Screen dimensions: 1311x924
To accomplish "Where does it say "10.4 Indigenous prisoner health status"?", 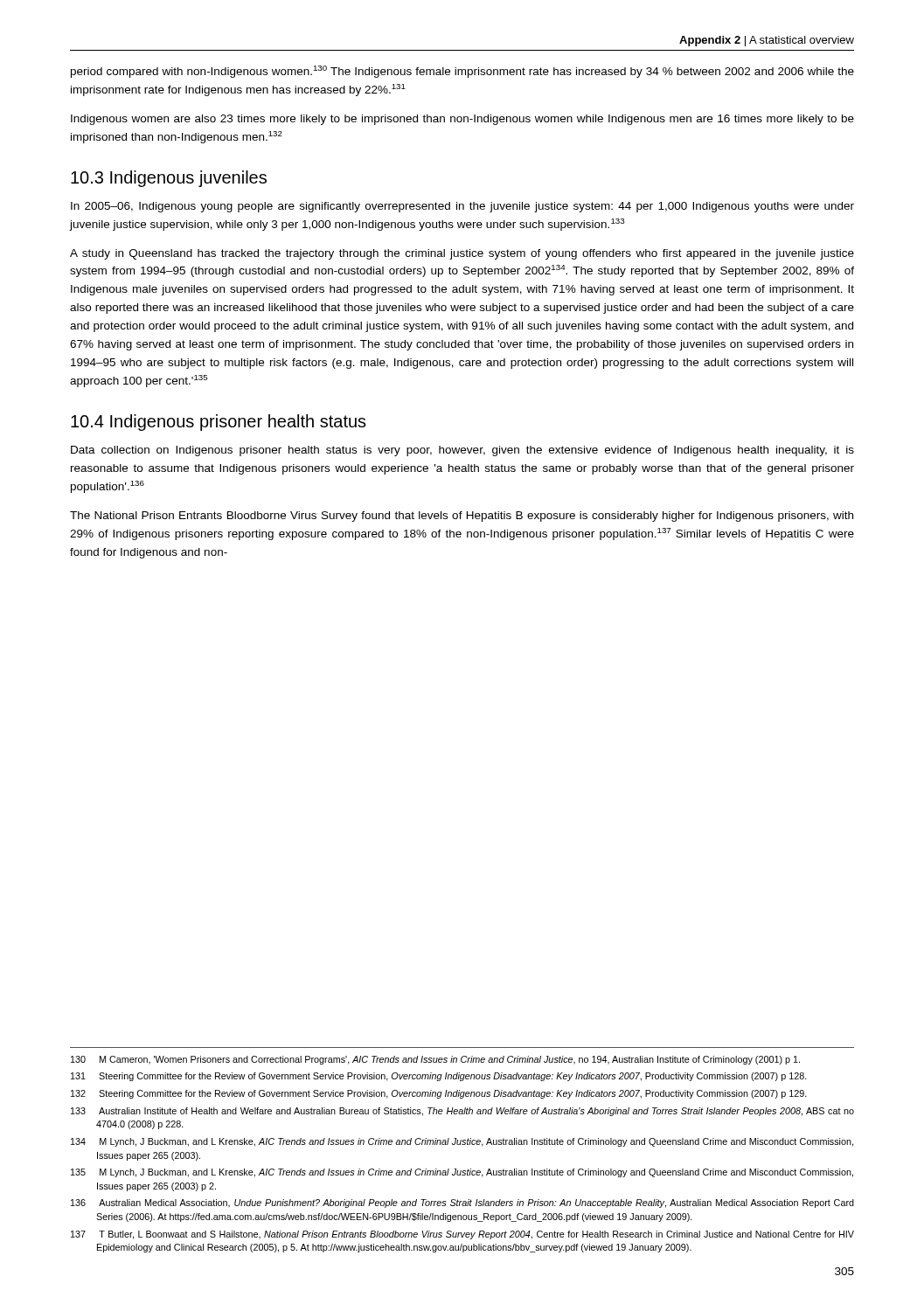I will pyautogui.click(x=218, y=421).
